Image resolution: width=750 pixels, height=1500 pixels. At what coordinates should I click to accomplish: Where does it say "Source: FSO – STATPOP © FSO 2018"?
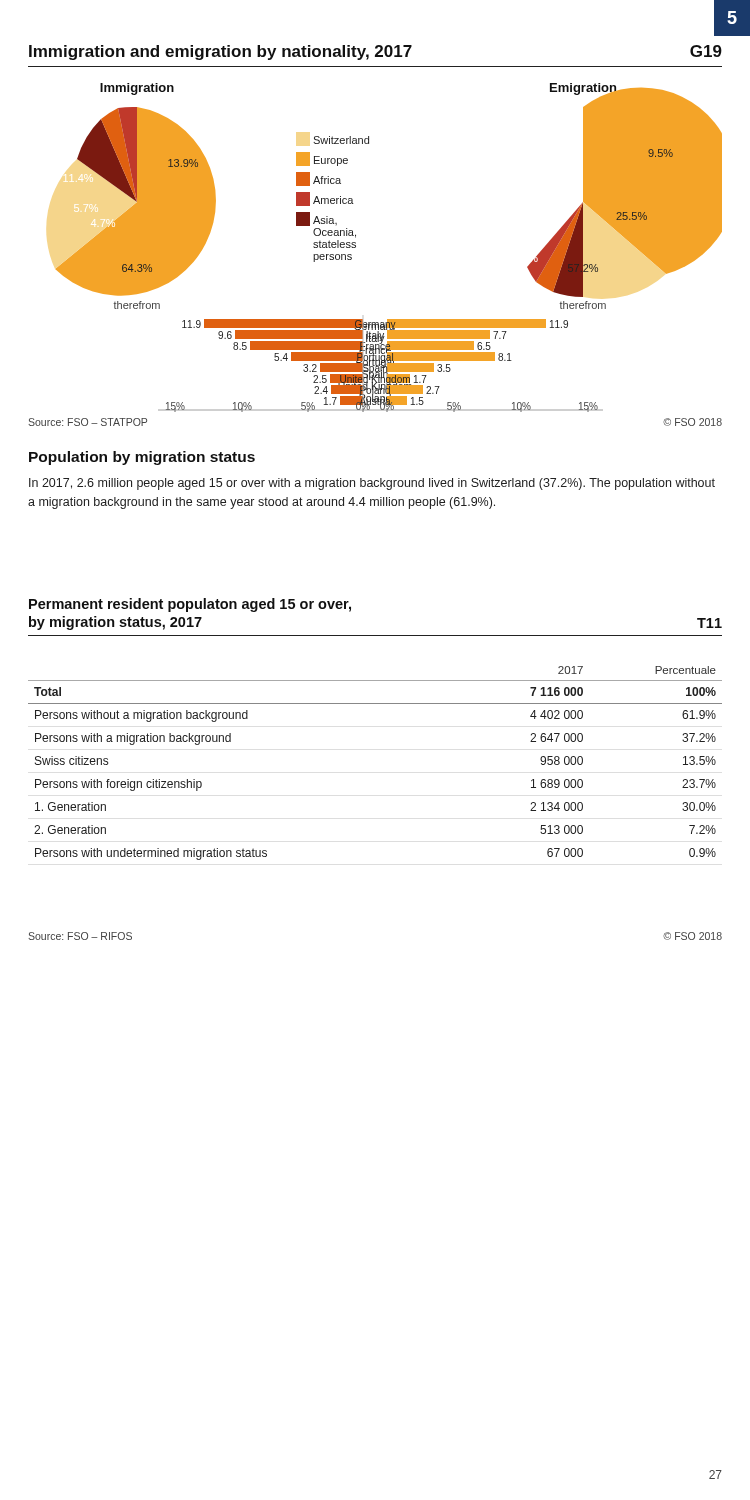point(82,420)
